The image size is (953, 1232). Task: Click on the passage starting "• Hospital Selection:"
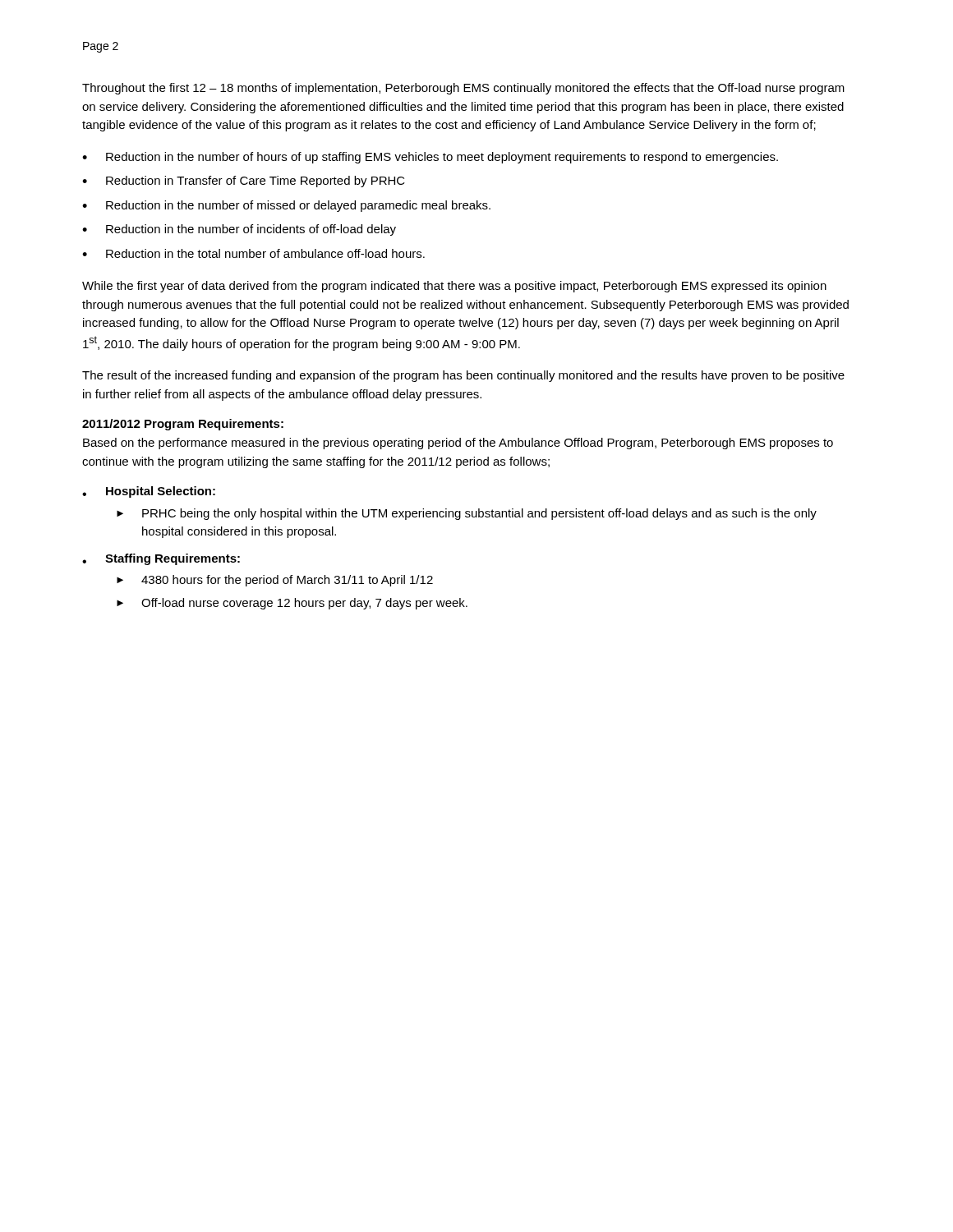pyautogui.click(x=149, y=493)
